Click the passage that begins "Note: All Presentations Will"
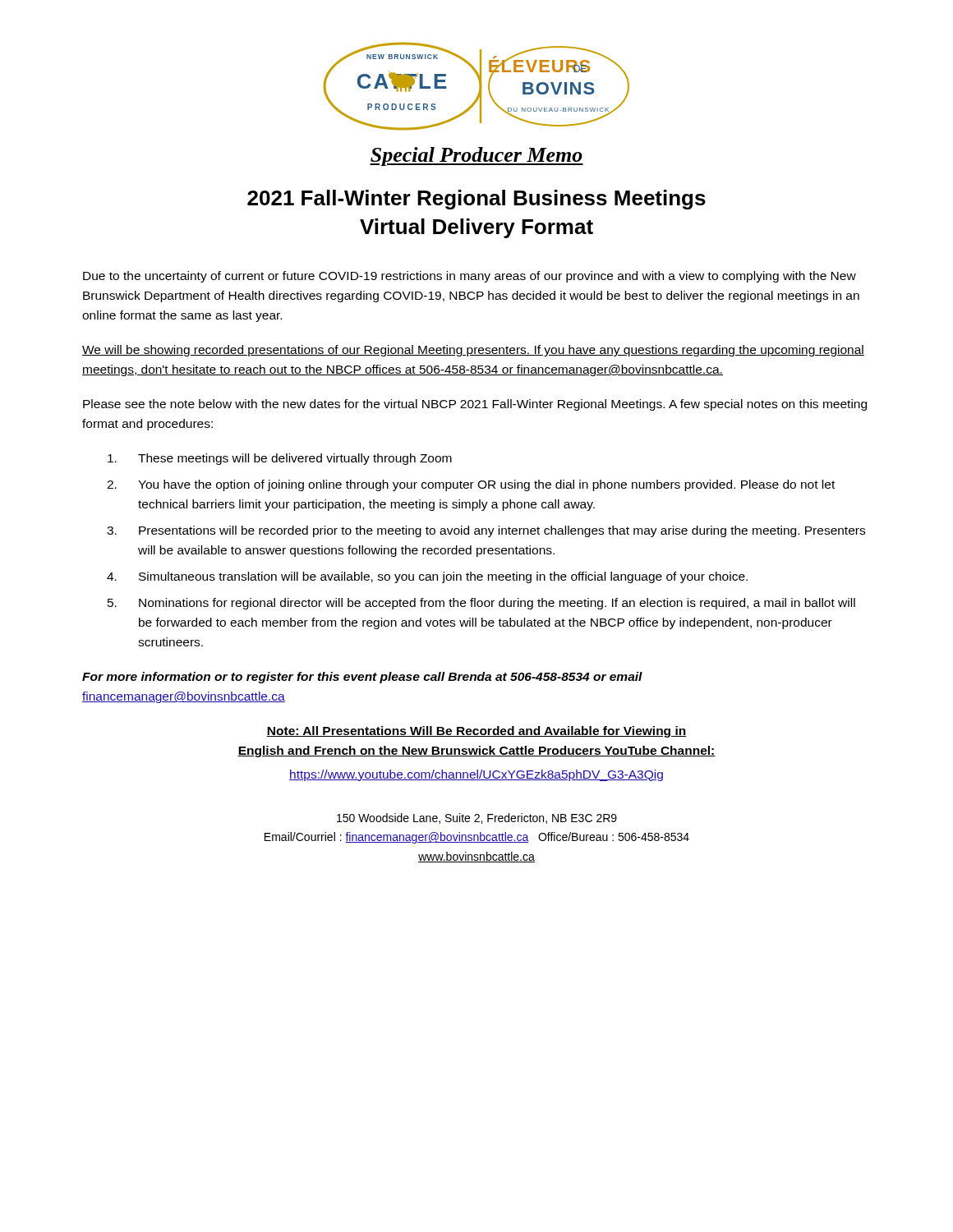This screenshot has height=1232, width=953. pyautogui.click(x=476, y=741)
